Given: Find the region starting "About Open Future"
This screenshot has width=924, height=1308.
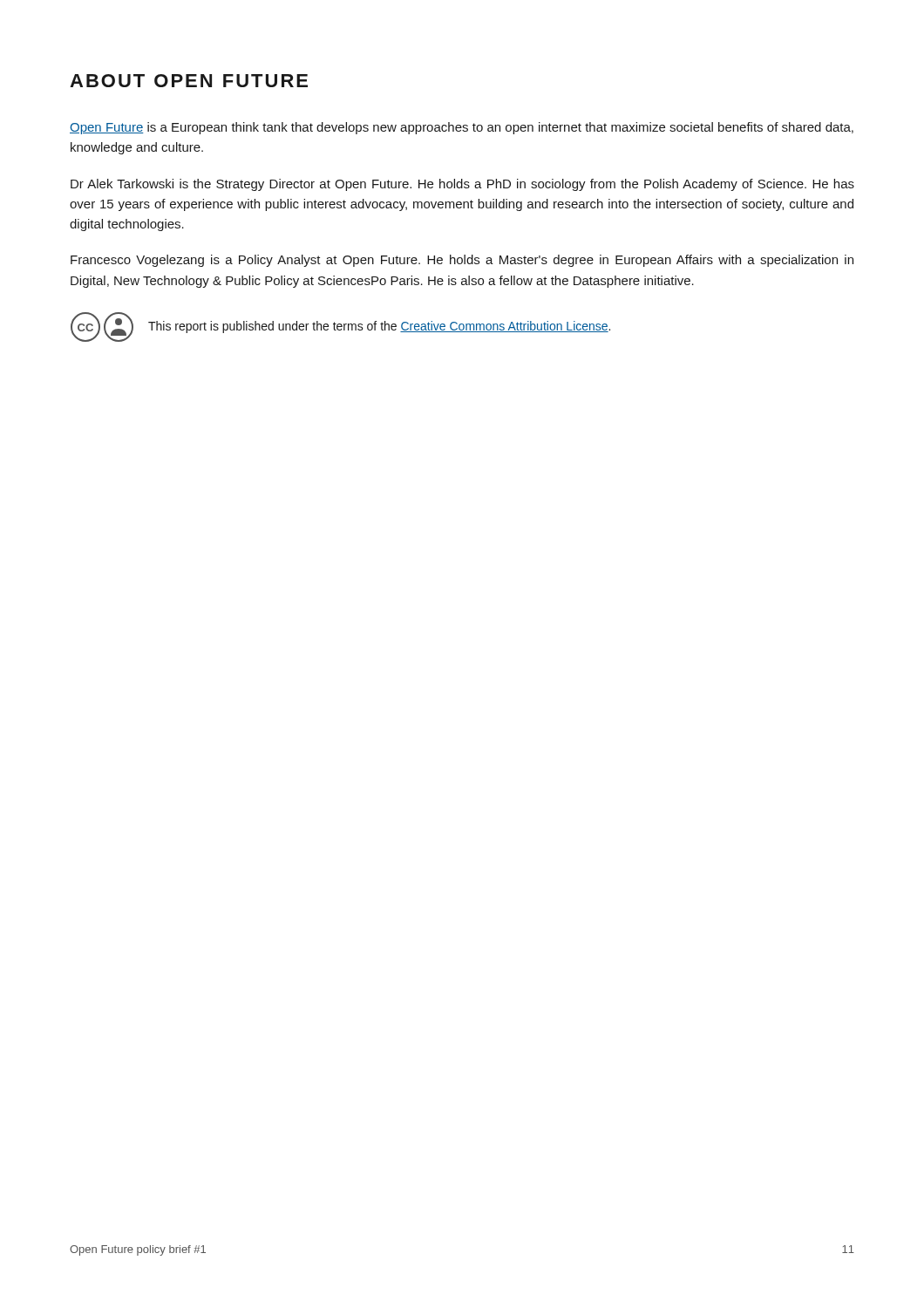Looking at the screenshot, I should click(189, 81).
